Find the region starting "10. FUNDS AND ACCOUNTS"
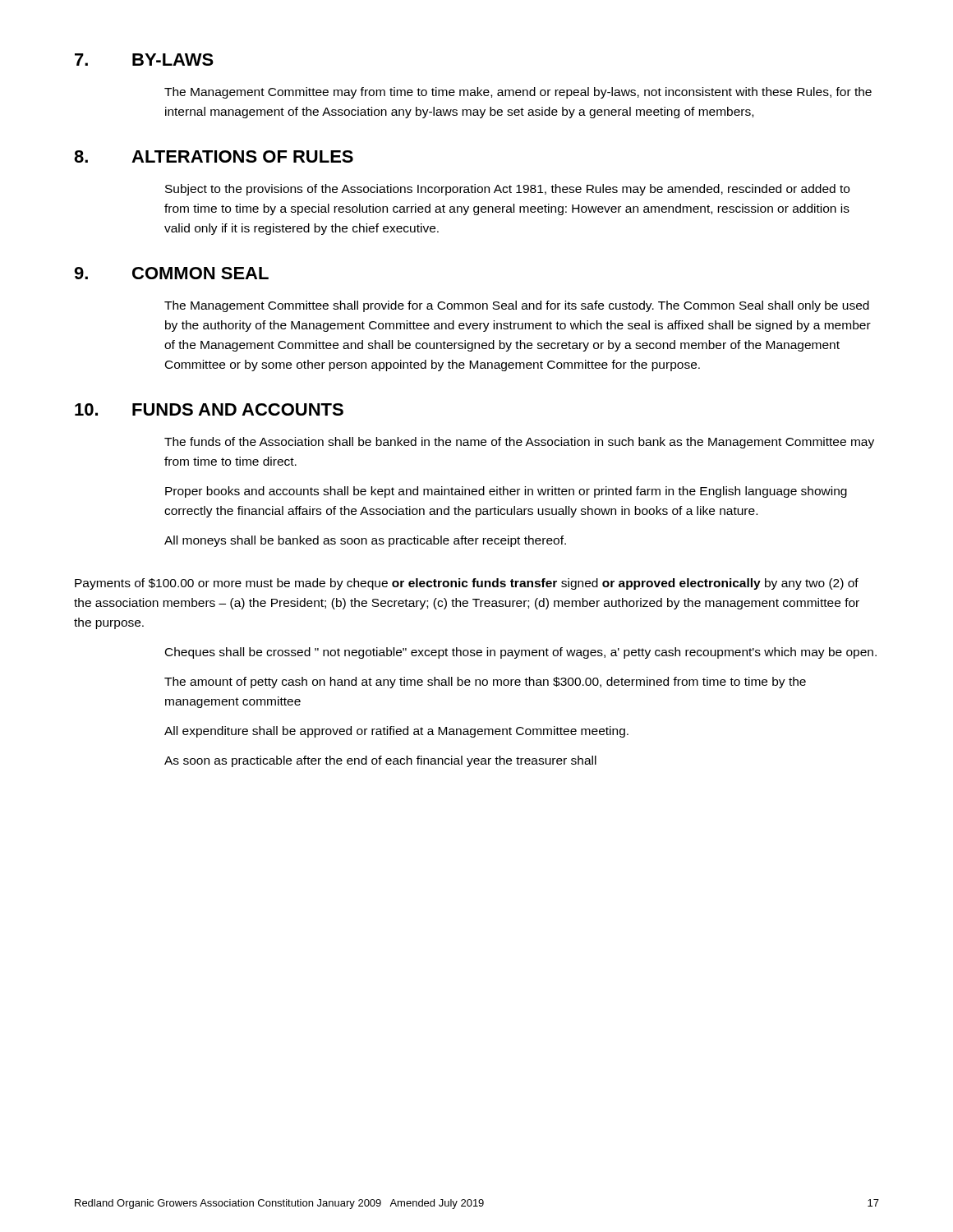The height and width of the screenshot is (1232, 953). [209, 410]
